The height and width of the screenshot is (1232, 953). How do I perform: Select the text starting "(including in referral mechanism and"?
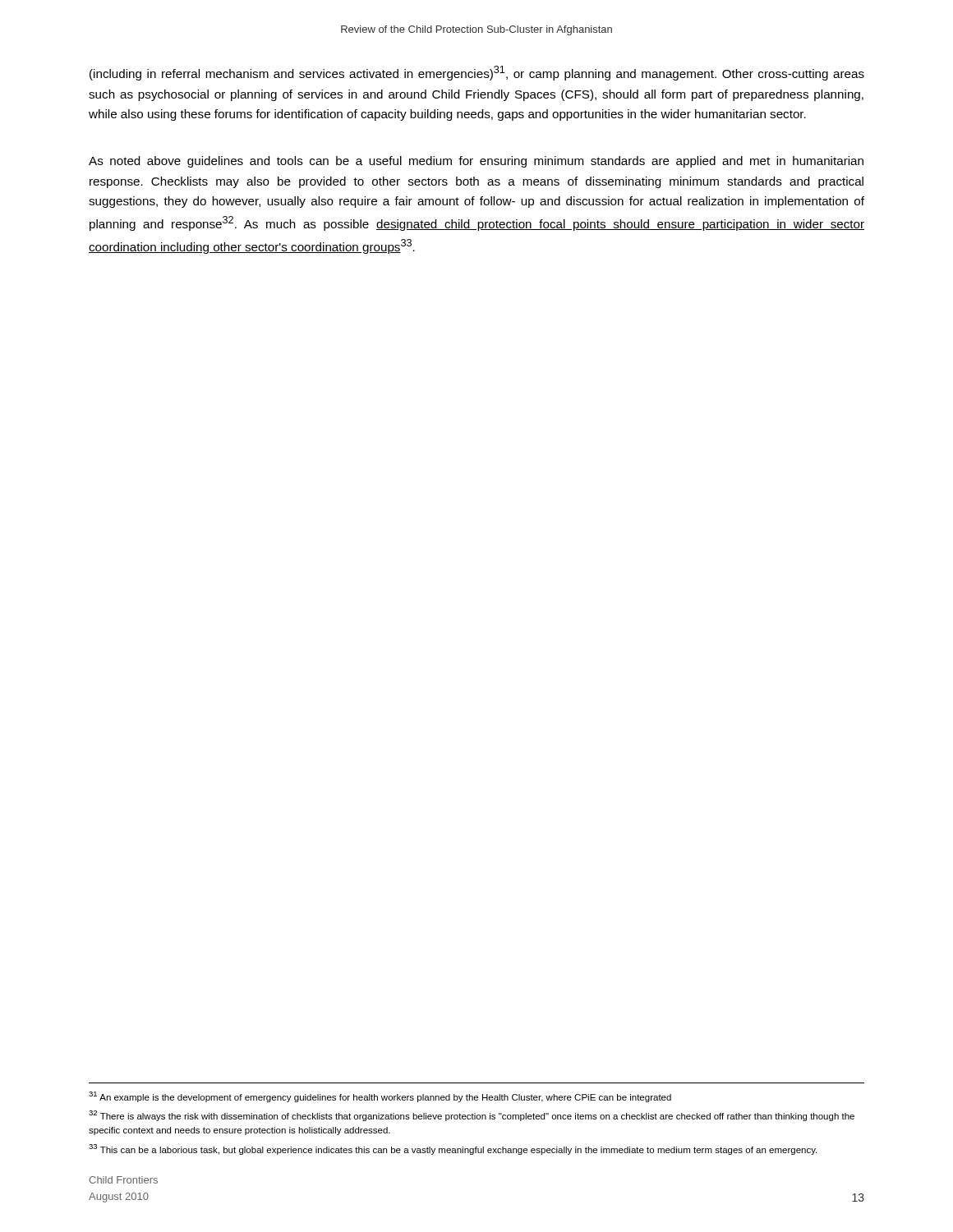(476, 93)
